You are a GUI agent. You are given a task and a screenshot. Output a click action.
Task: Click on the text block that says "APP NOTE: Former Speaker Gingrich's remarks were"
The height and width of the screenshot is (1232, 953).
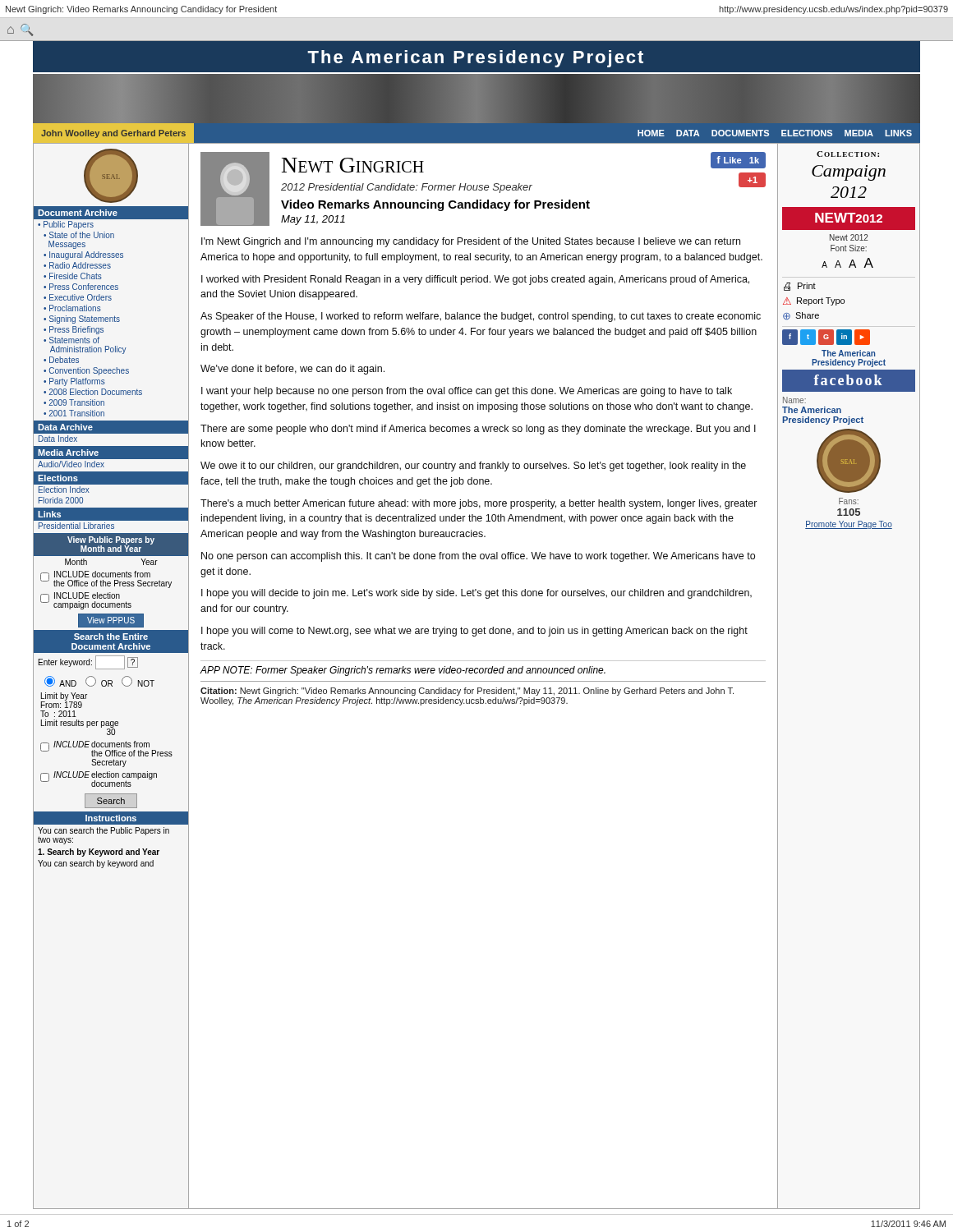[x=403, y=670]
